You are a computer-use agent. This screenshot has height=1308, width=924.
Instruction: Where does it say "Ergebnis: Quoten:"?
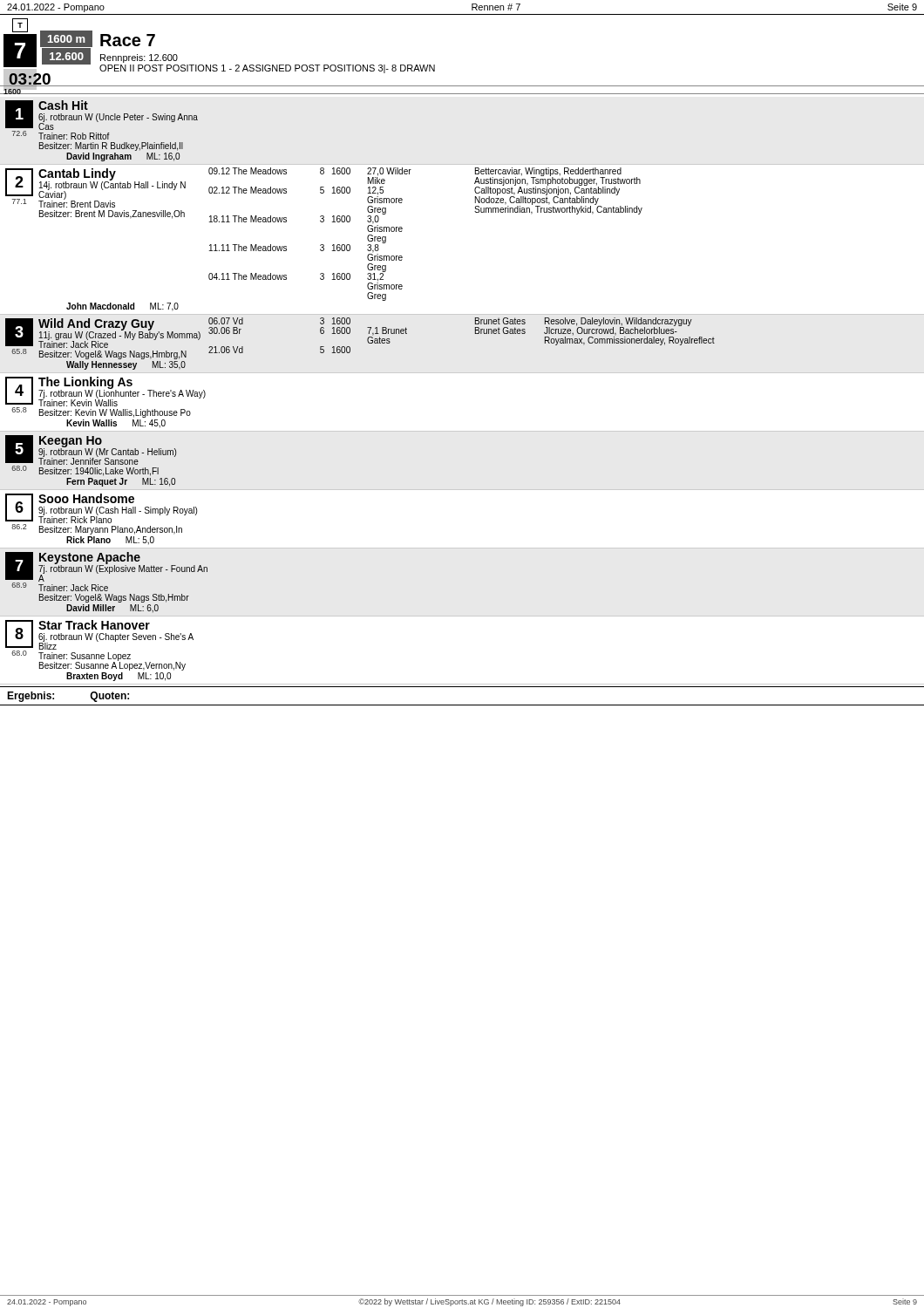(69, 696)
